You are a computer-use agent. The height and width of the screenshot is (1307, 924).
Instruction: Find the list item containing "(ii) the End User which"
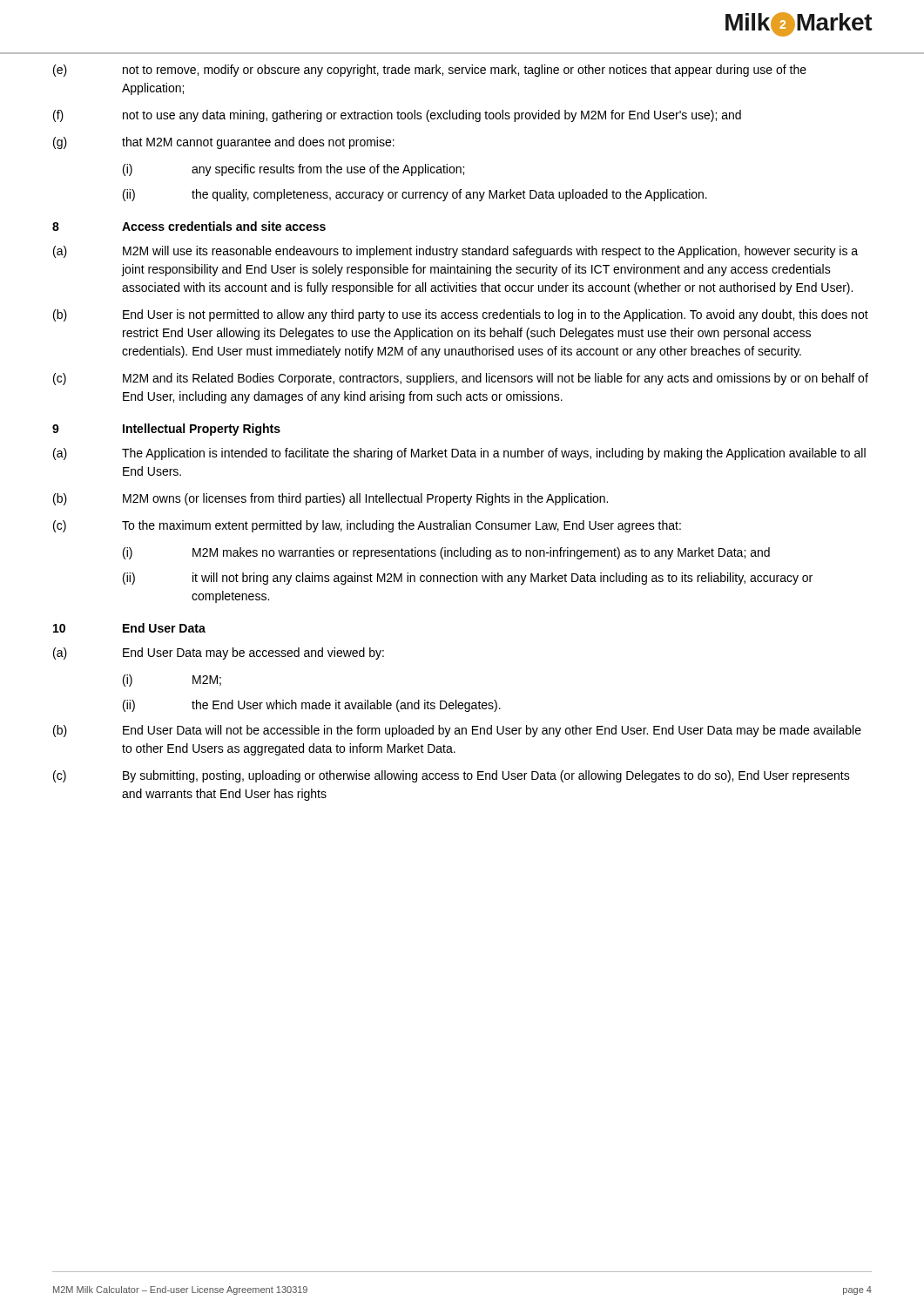point(497,705)
